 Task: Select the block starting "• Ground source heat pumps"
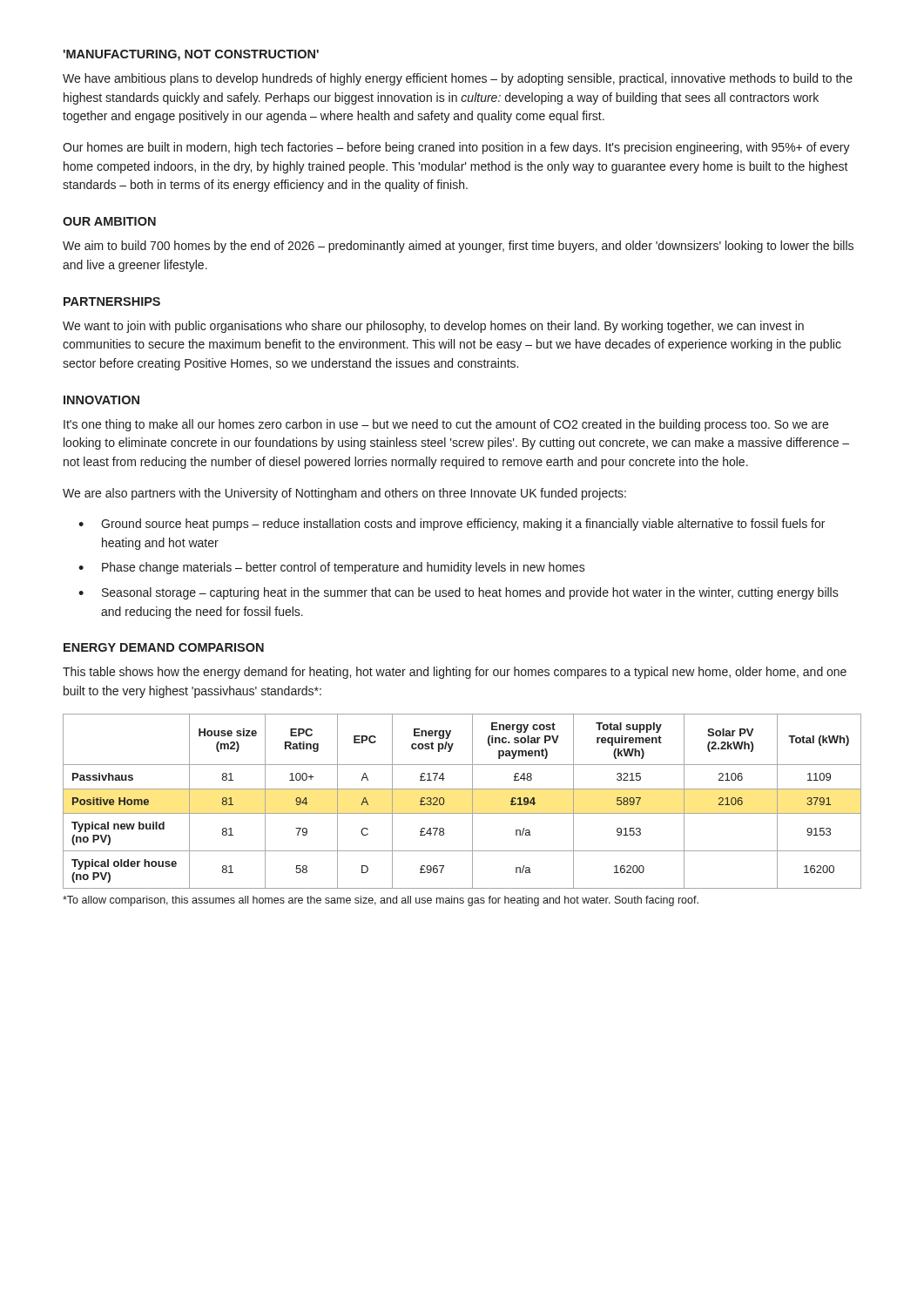[470, 534]
